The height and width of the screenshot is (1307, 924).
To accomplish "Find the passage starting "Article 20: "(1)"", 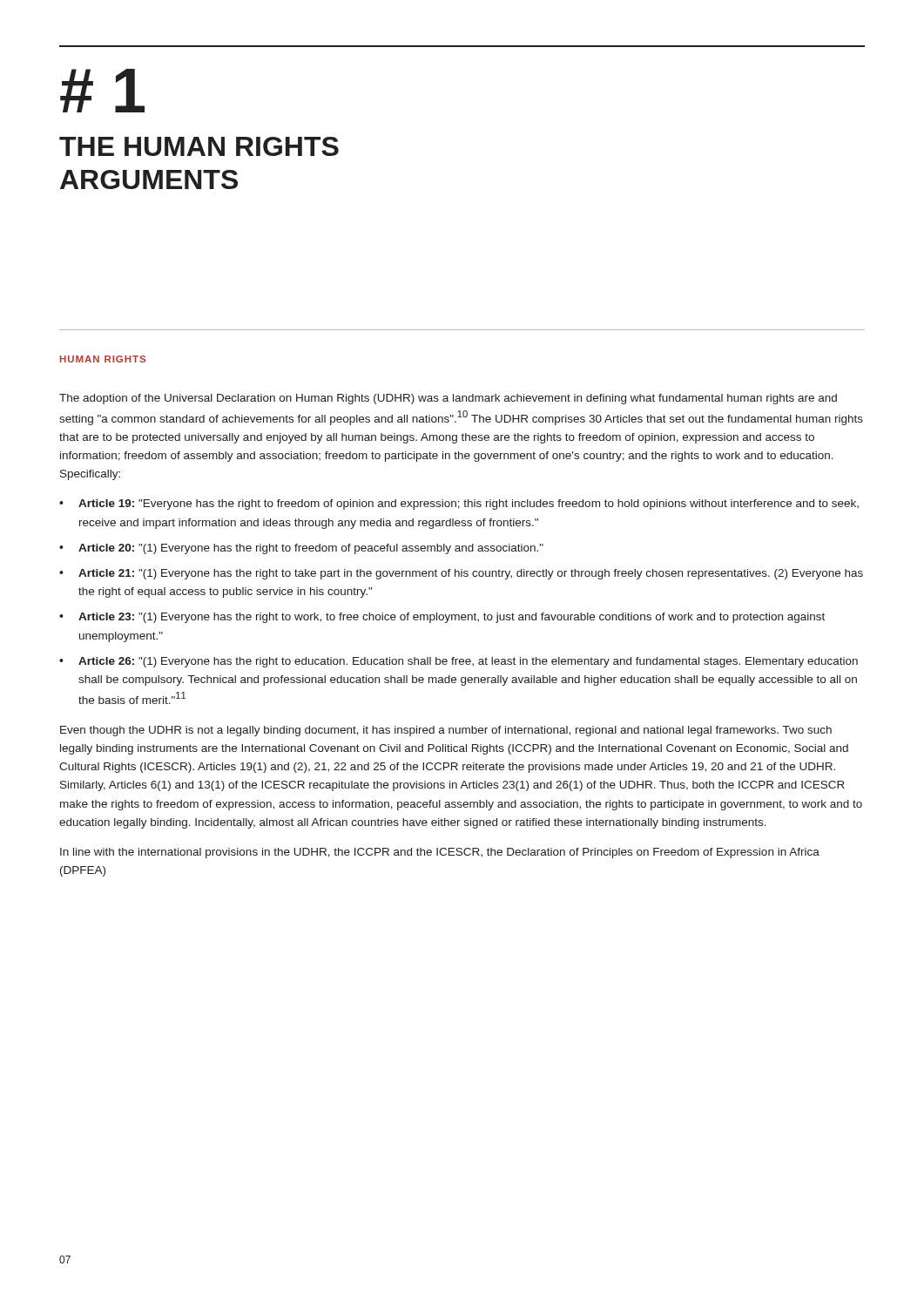I will (x=311, y=548).
